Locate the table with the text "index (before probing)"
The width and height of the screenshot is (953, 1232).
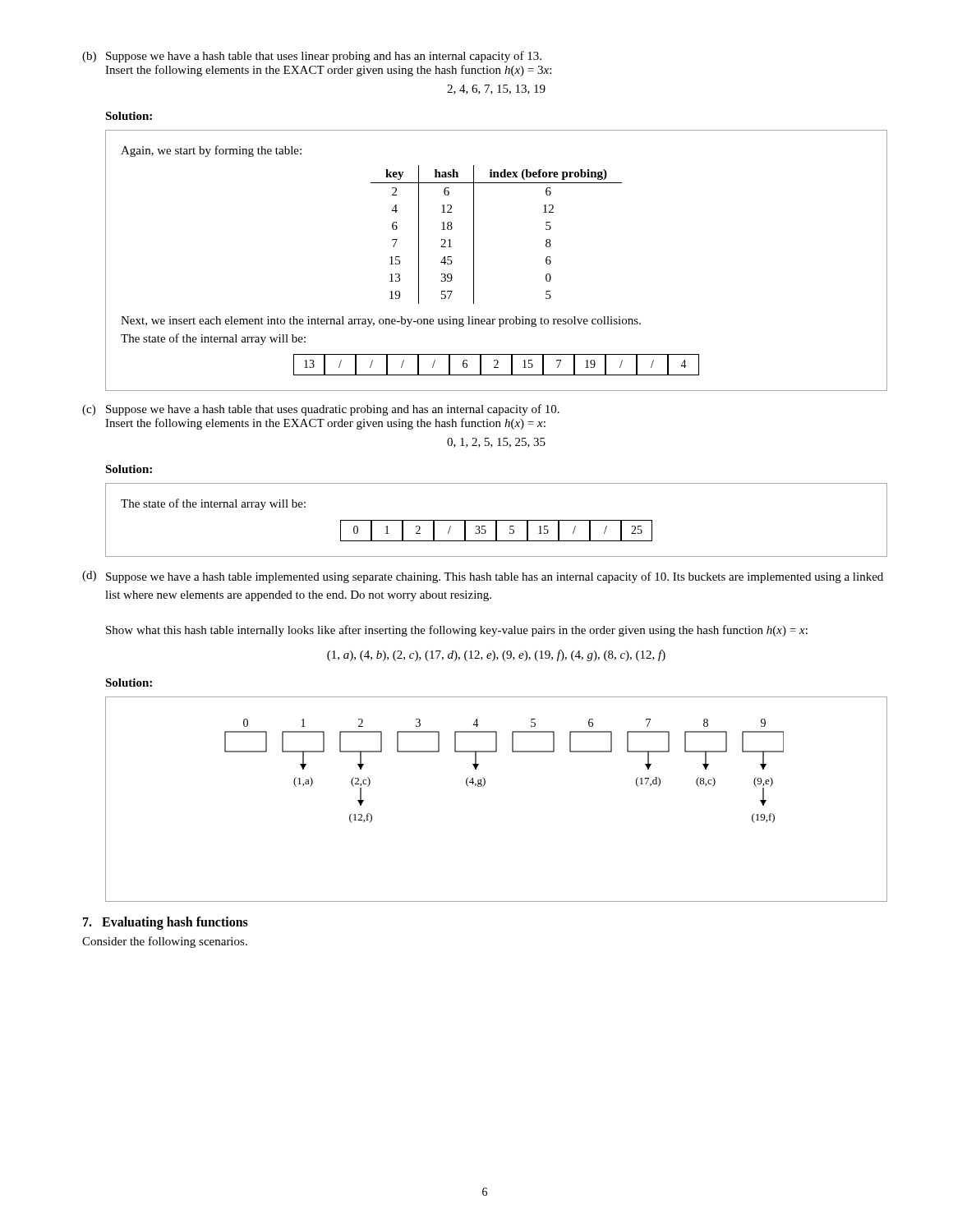click(x=496, y=260)
